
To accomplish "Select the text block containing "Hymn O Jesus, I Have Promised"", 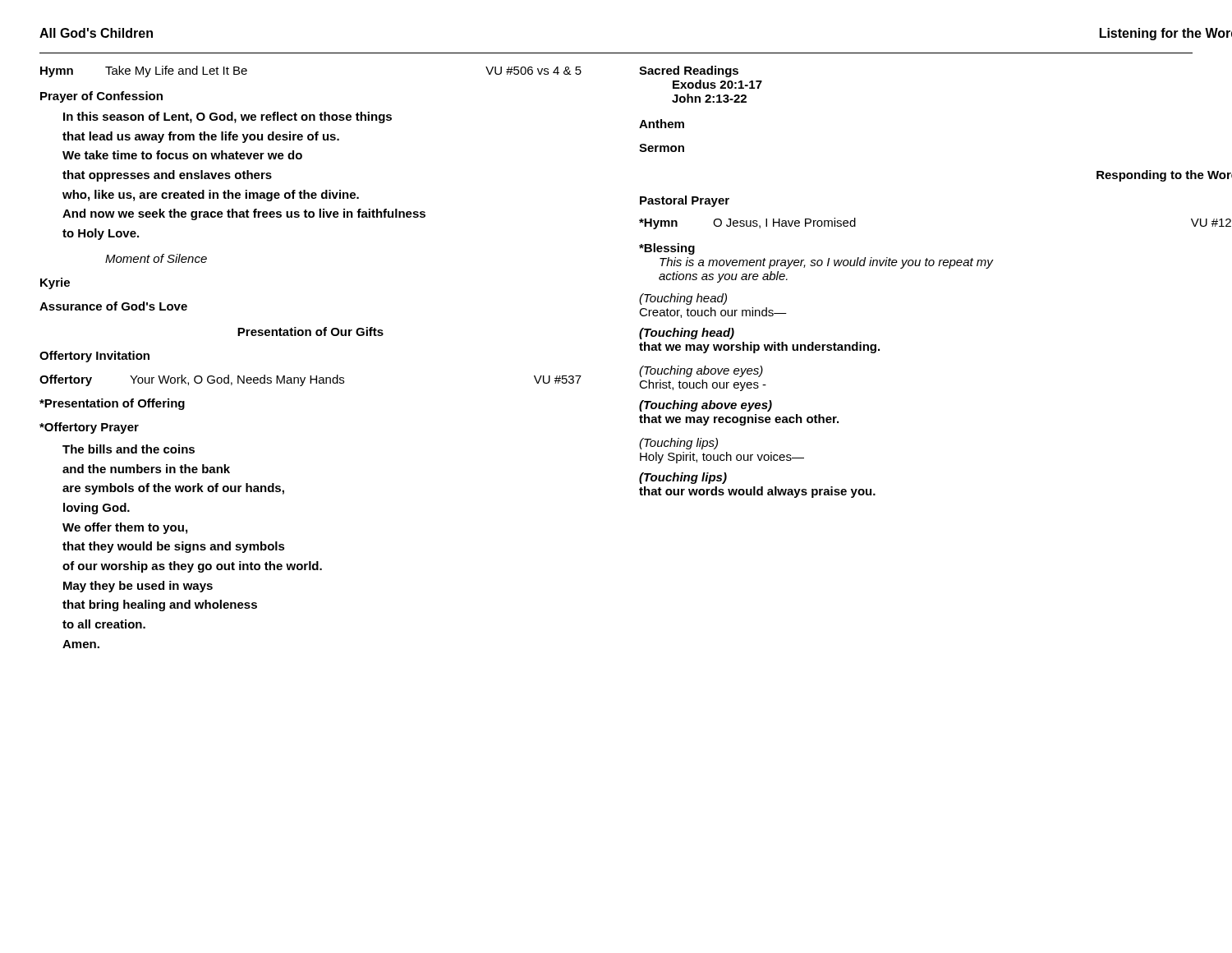I will 656,223.
